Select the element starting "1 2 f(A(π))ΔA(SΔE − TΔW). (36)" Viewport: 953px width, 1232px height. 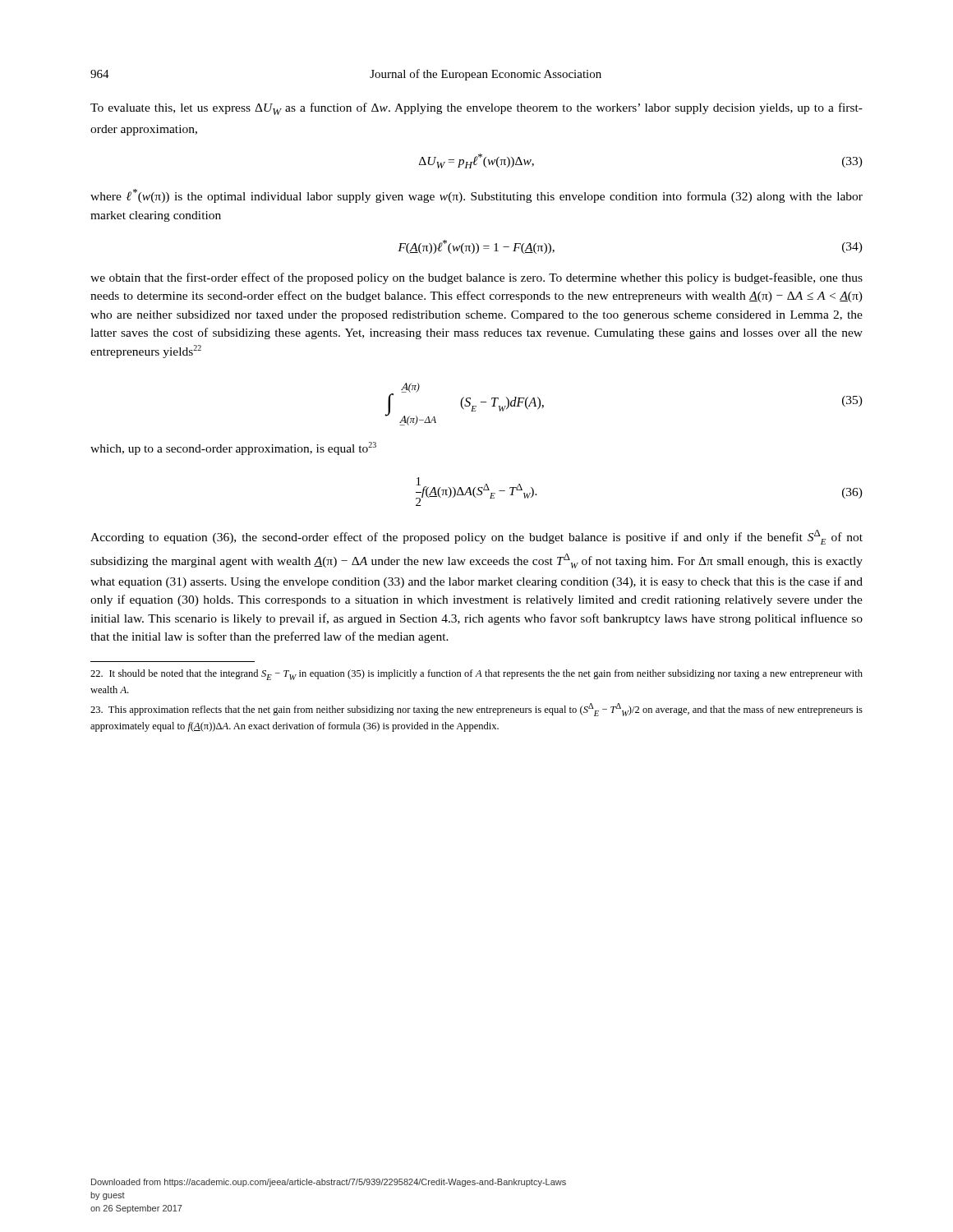(x=477, y=493)
